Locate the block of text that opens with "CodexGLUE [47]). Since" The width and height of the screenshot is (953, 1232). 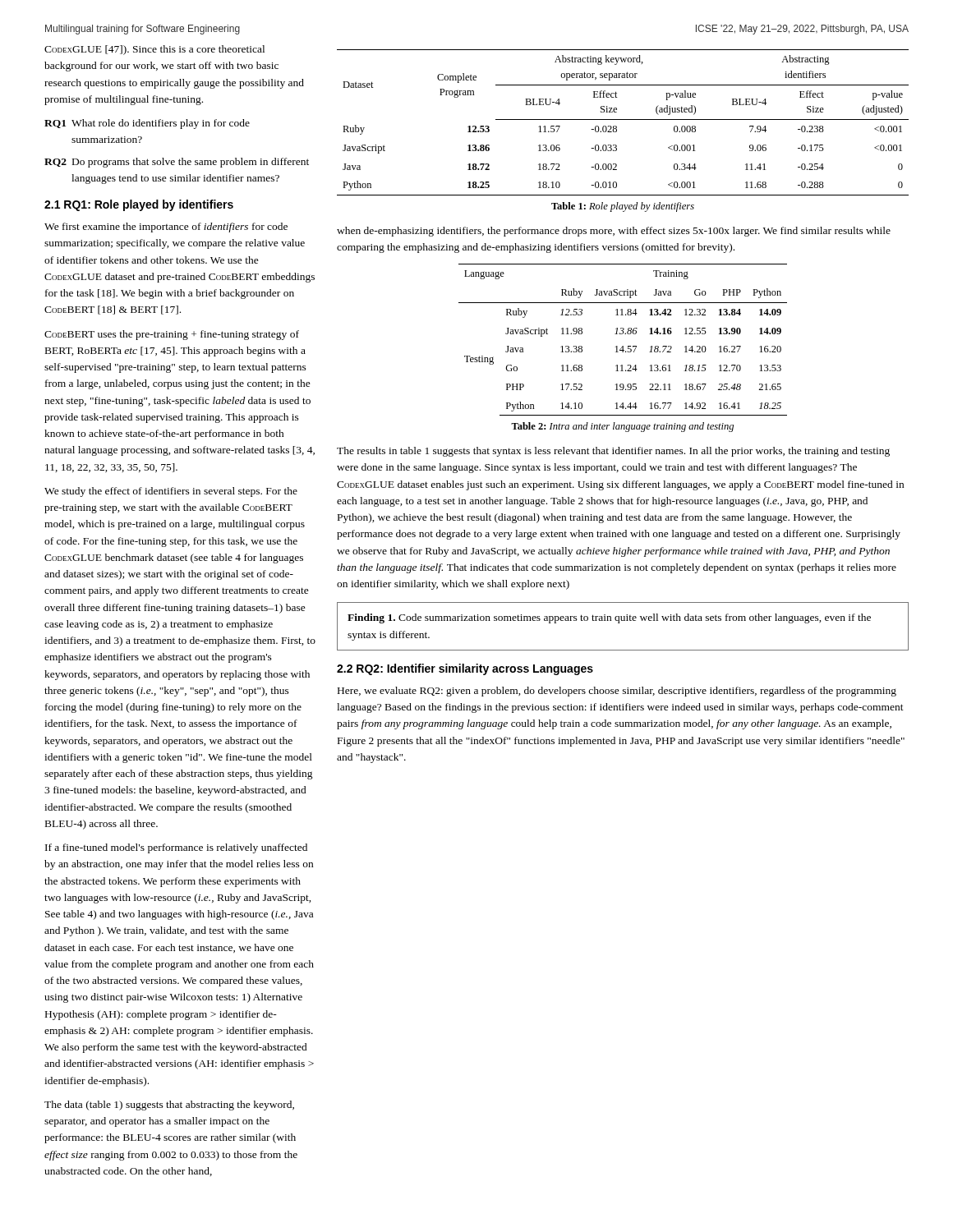180,74
